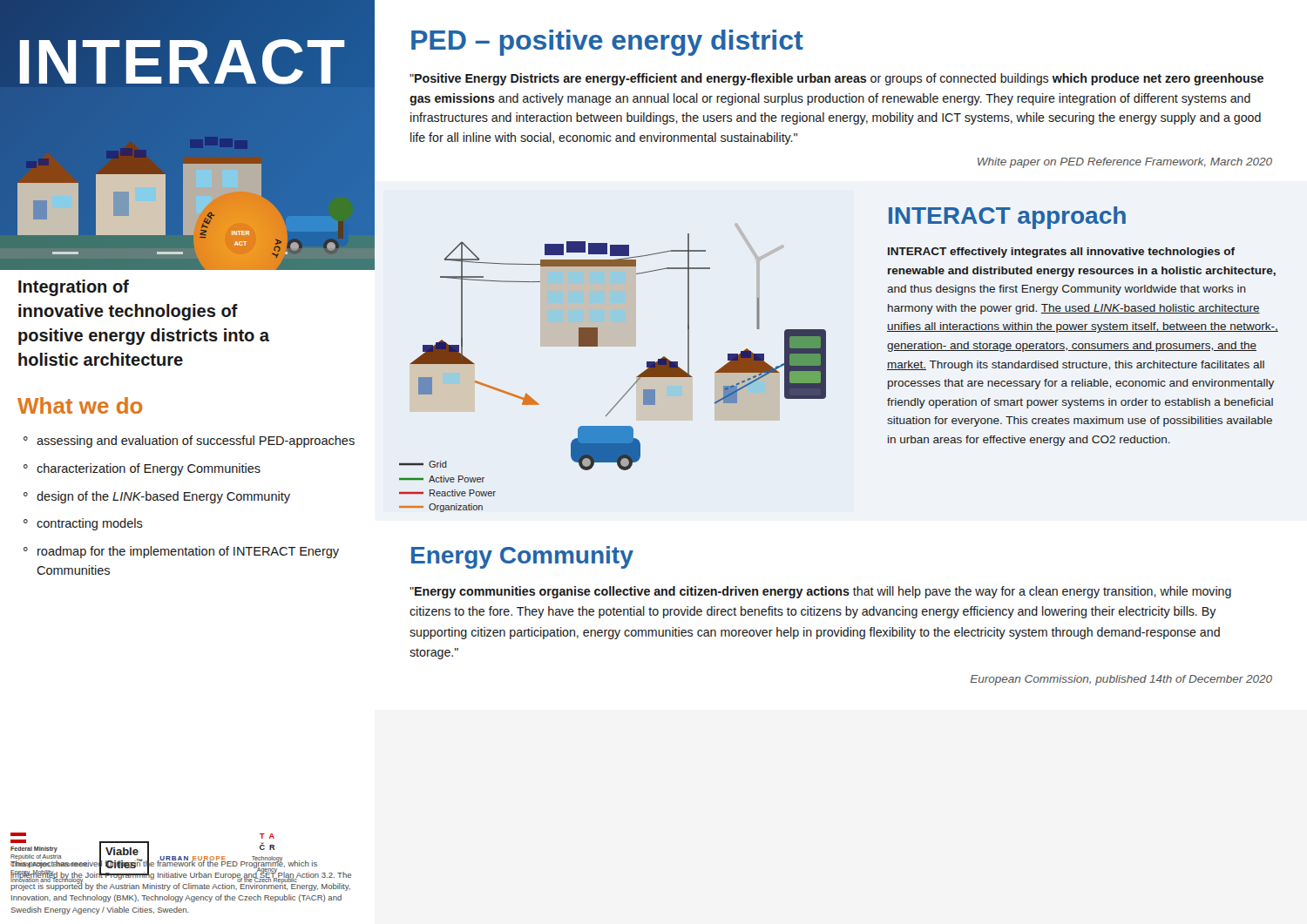This screenshot has height=924, width=1307.
Task: Select the block starting ""Energy communities organise collective"
Action: (x=821, y=622)
